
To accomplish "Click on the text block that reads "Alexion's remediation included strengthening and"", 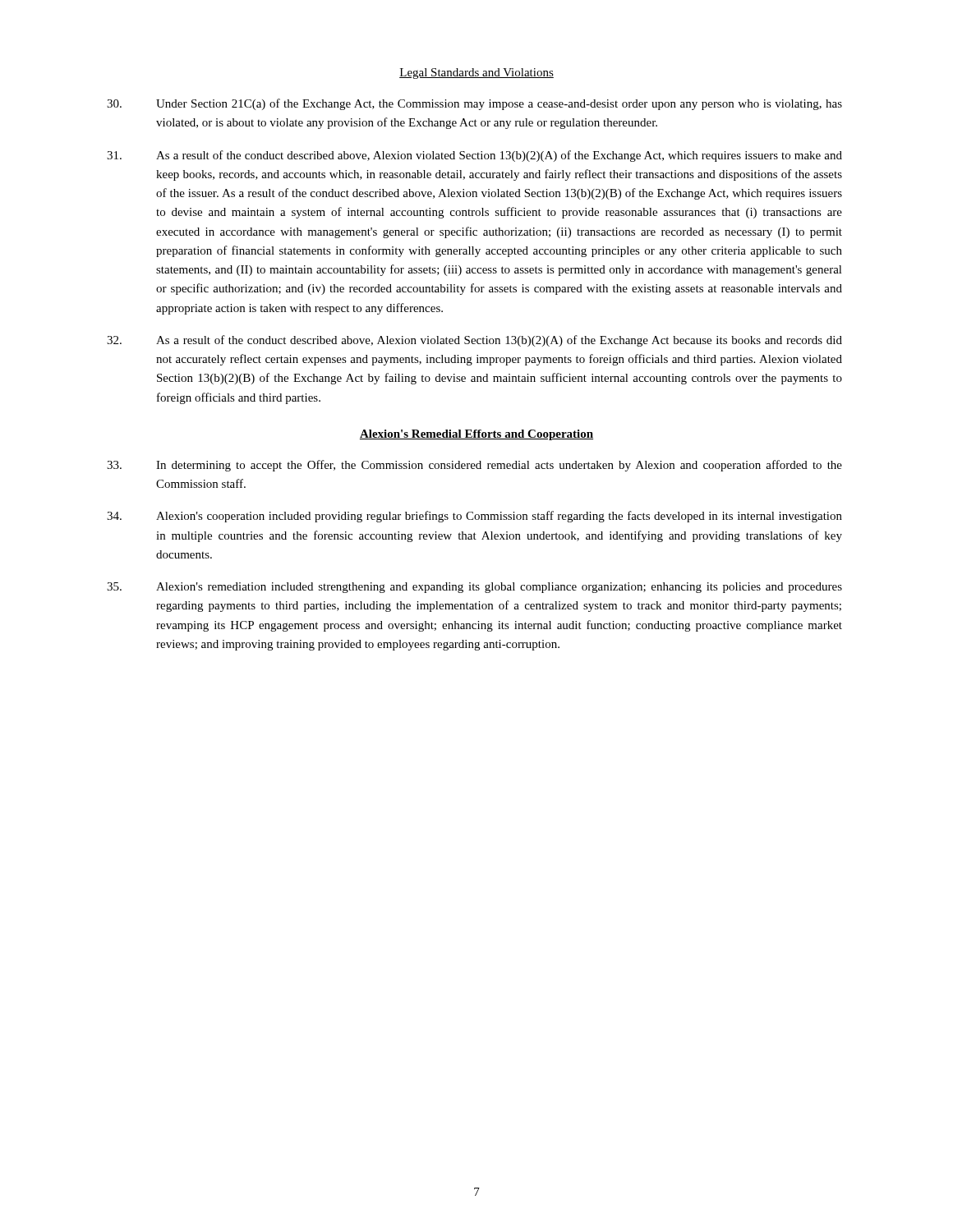I will click(x=474, y=616).
